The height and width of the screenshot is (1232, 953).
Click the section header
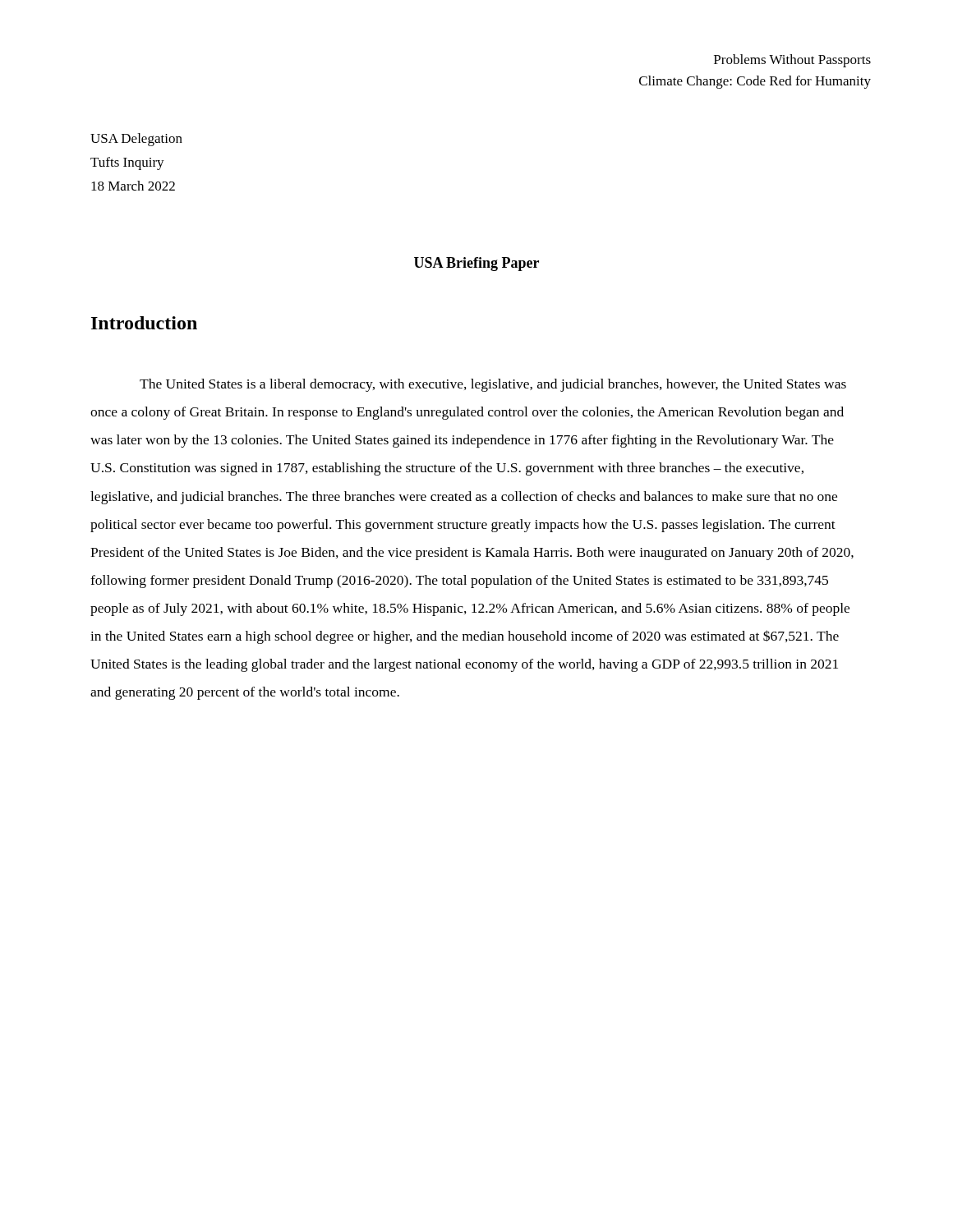[144, 323]
